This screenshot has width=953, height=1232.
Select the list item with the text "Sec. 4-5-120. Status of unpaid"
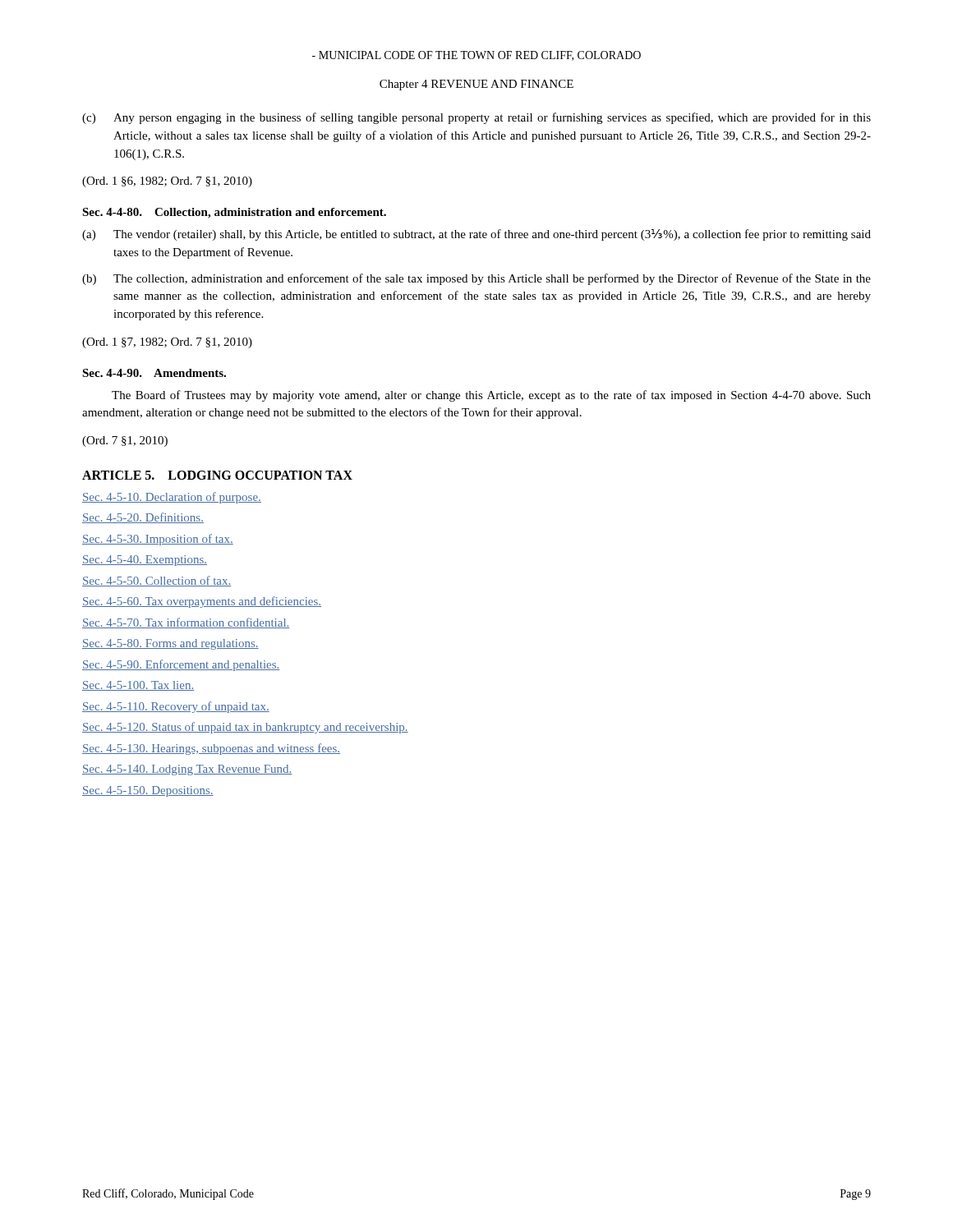(x=245, y=727)
